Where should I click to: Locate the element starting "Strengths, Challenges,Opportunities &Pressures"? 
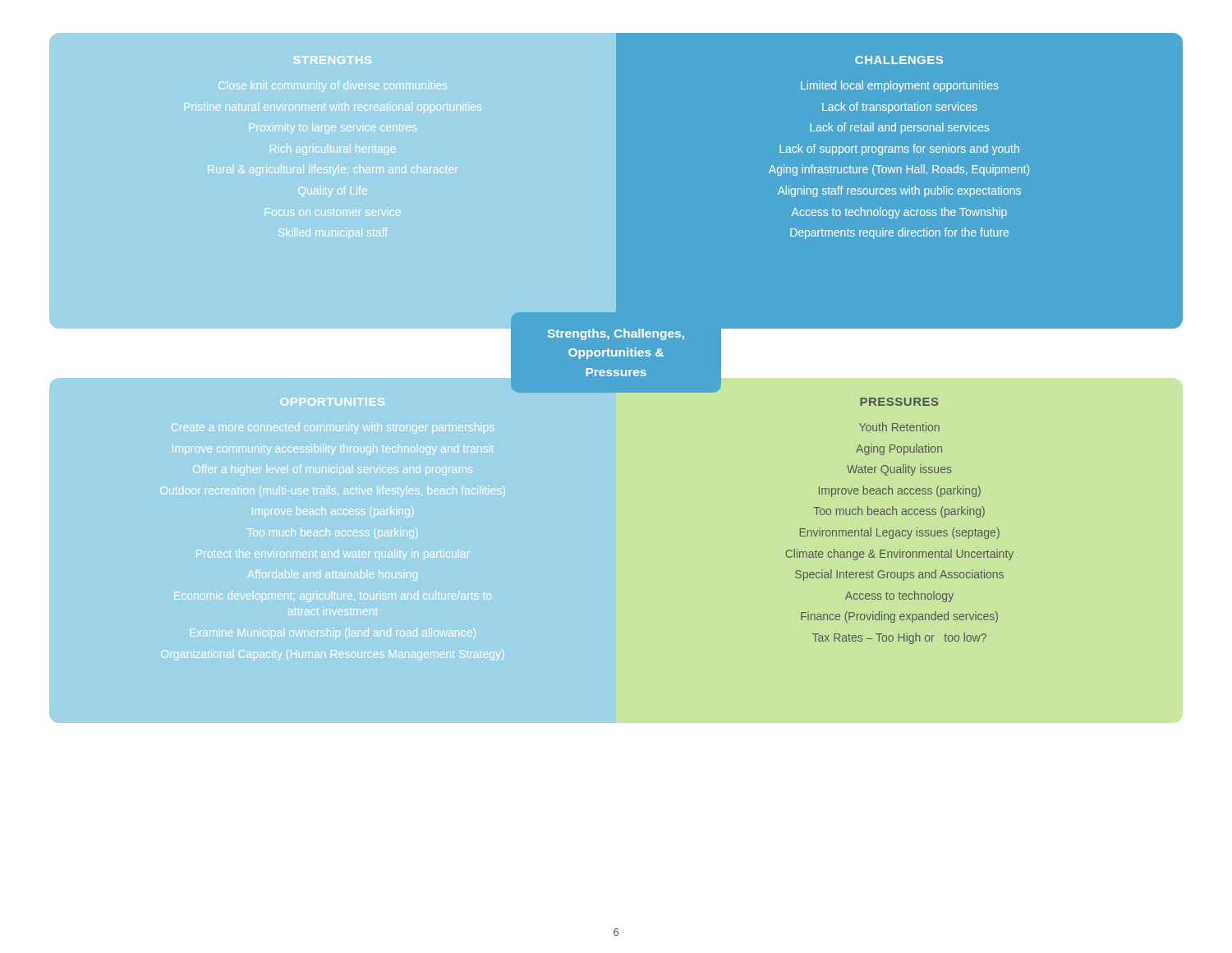point(616,352)
